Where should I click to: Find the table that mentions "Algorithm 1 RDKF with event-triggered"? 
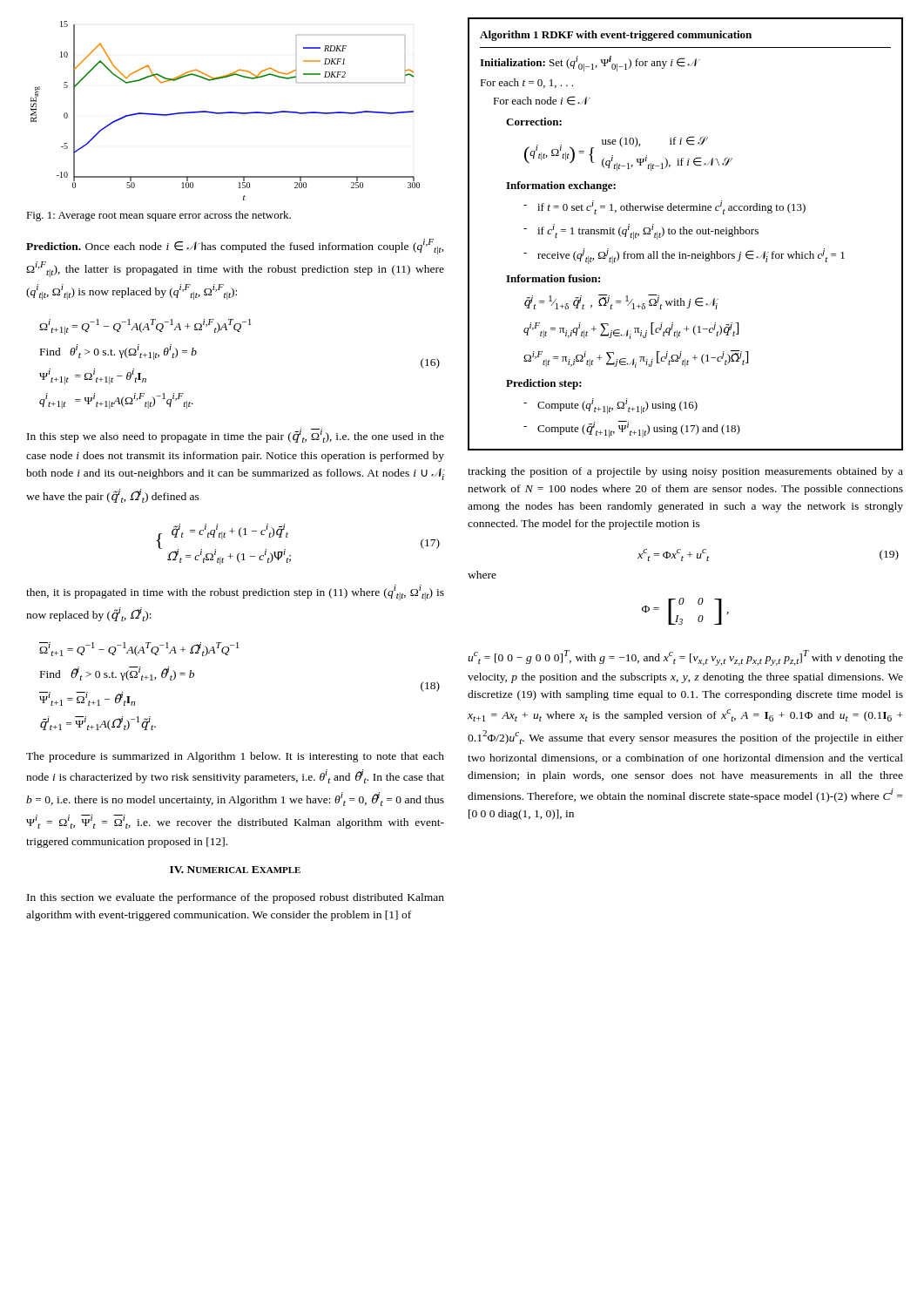[685, 234]
